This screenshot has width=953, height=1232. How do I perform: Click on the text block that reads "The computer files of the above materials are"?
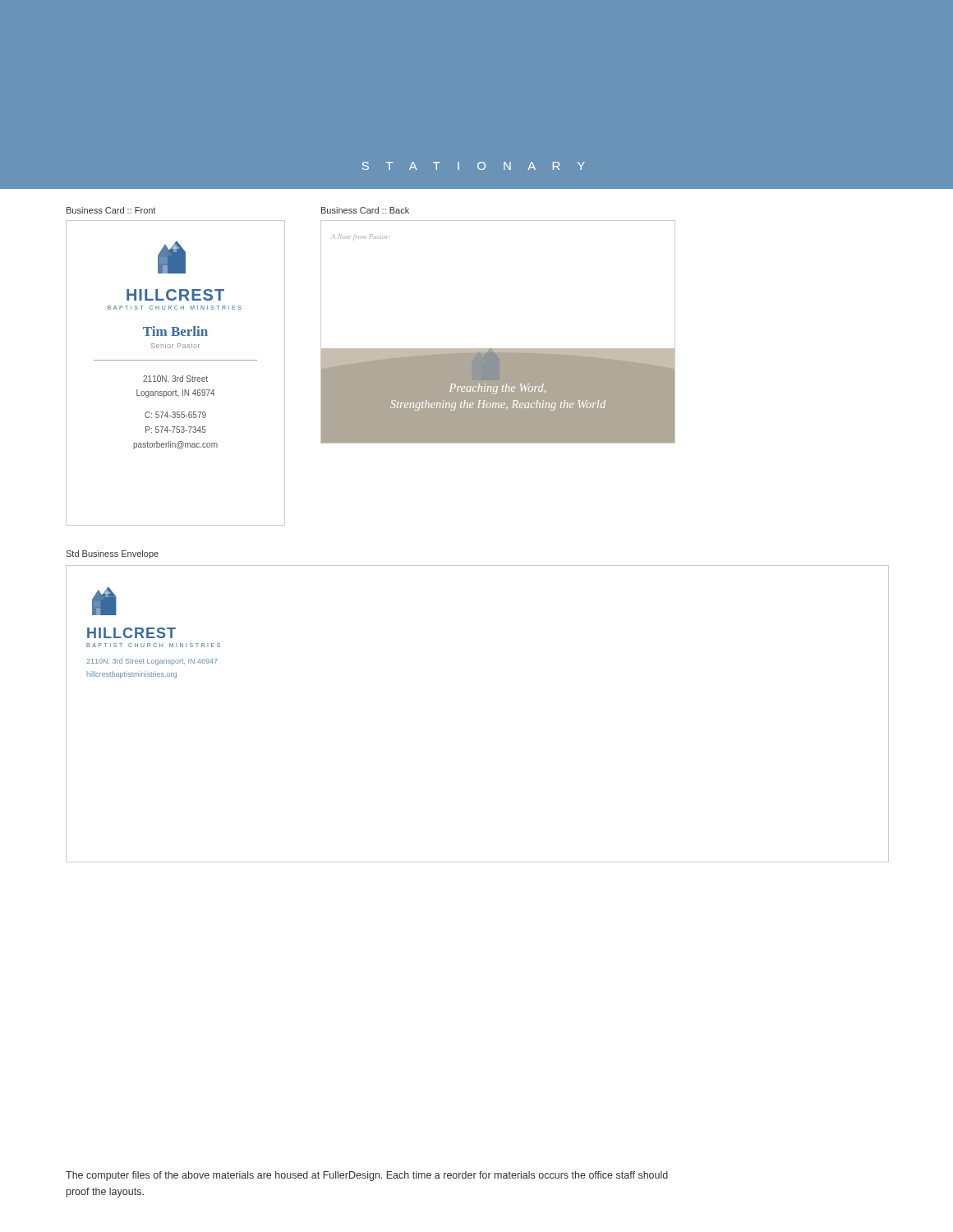[367, 1184]
